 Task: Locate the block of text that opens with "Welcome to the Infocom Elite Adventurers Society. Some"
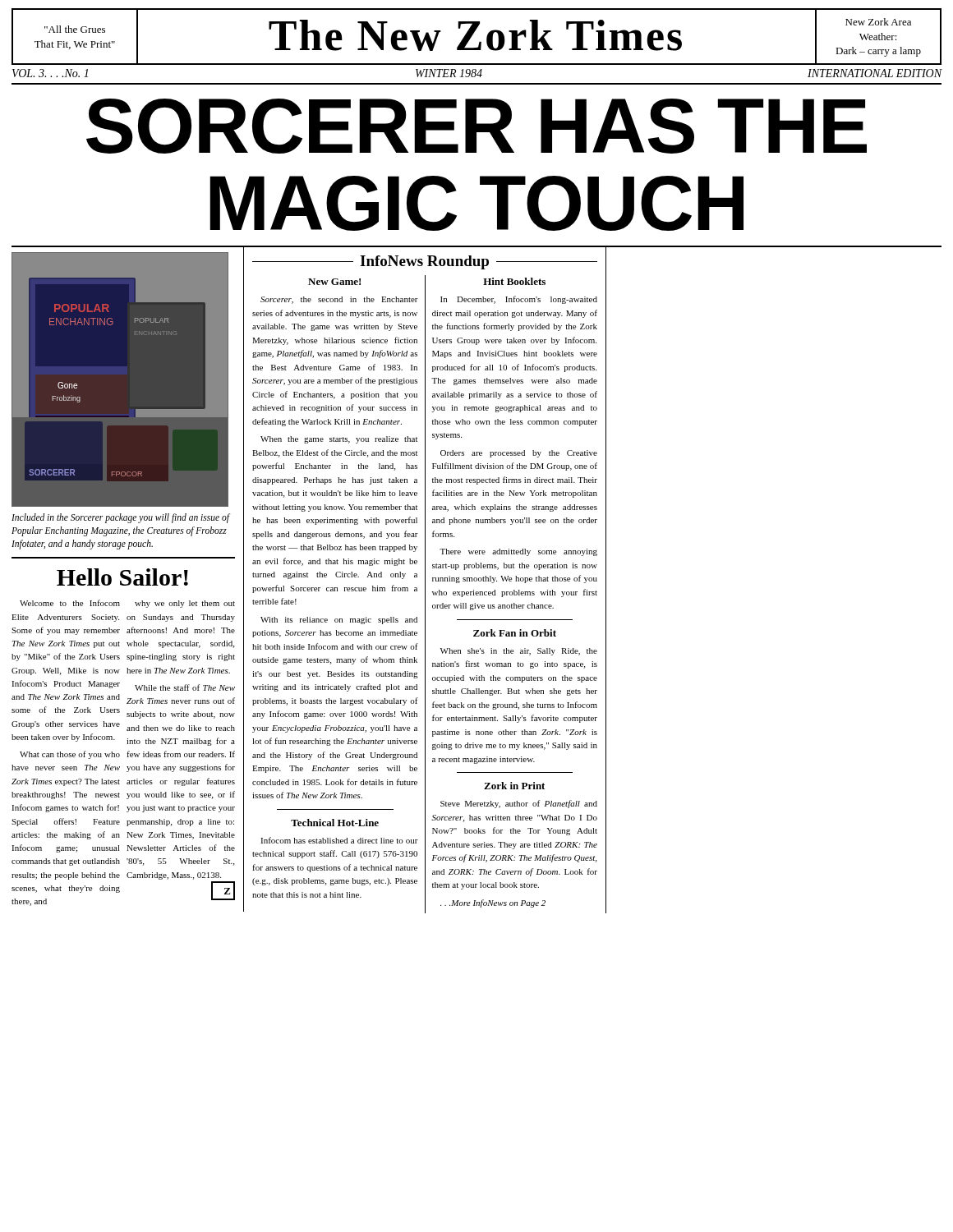(66, 752)
